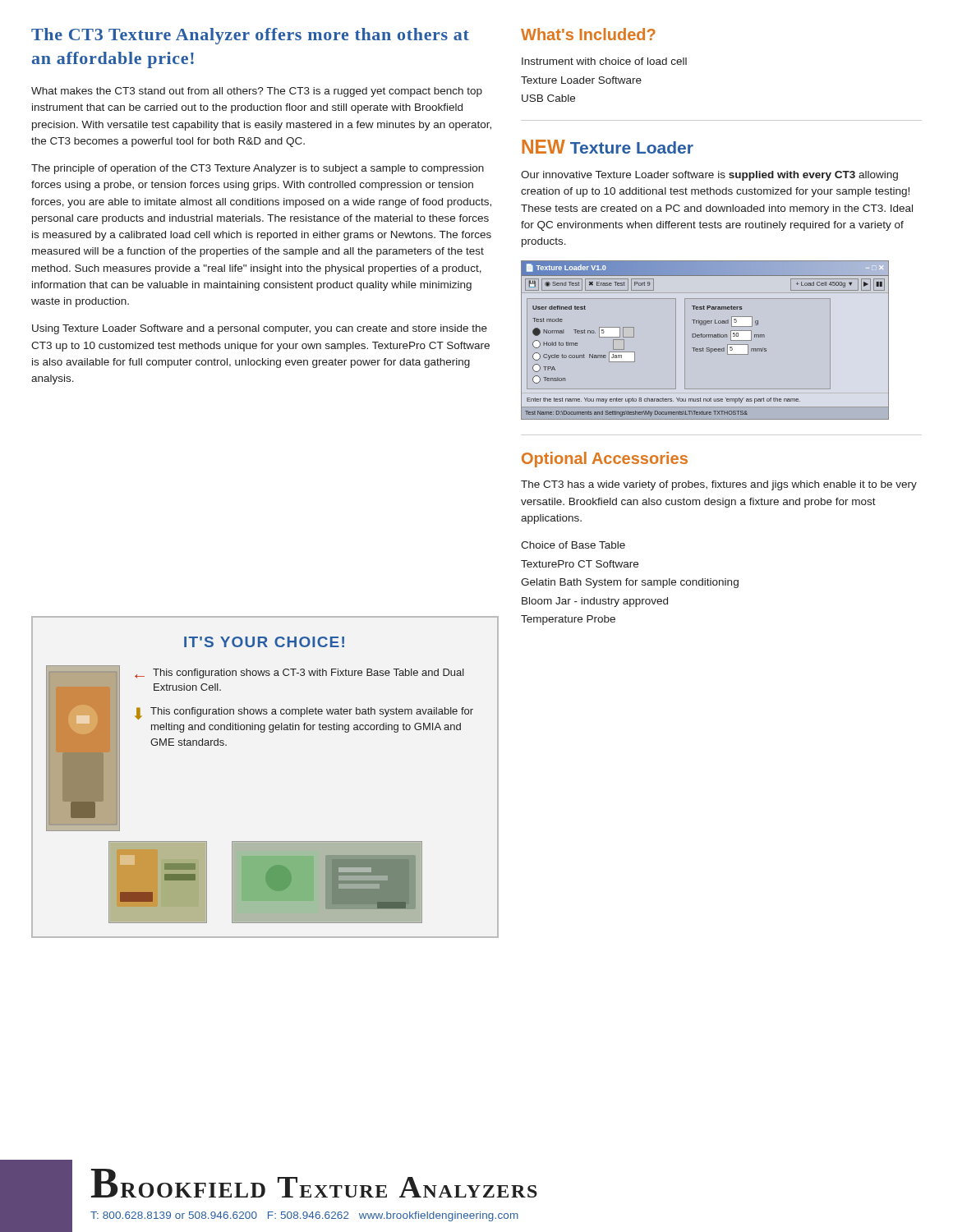Image resolution: width=953 pixels, height=1232 pixels.
Task: Click on the screenshot
Action: [721, 340]
